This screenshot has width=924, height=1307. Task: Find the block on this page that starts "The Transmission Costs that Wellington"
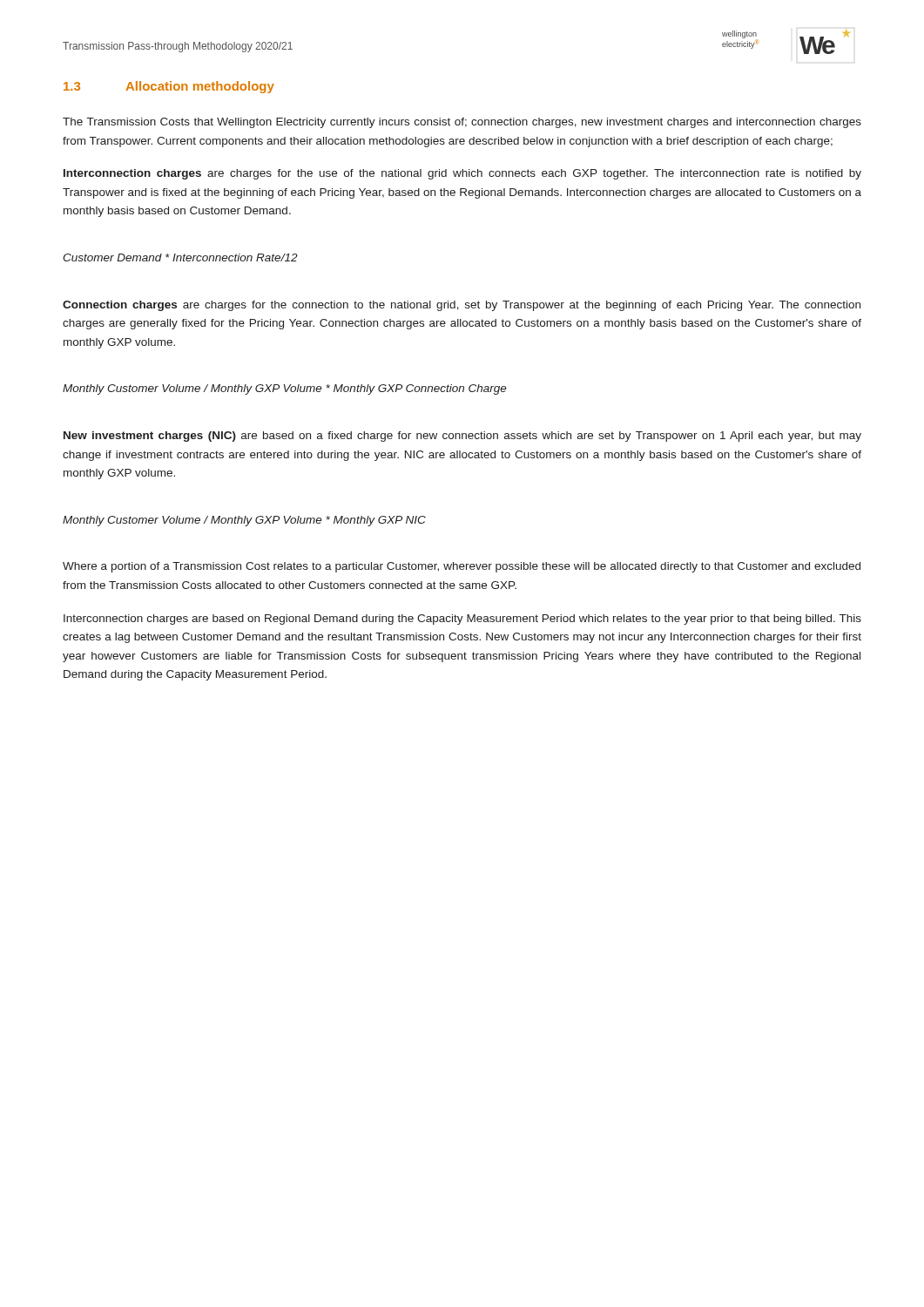pyautogui.click(x=462, y=131)
